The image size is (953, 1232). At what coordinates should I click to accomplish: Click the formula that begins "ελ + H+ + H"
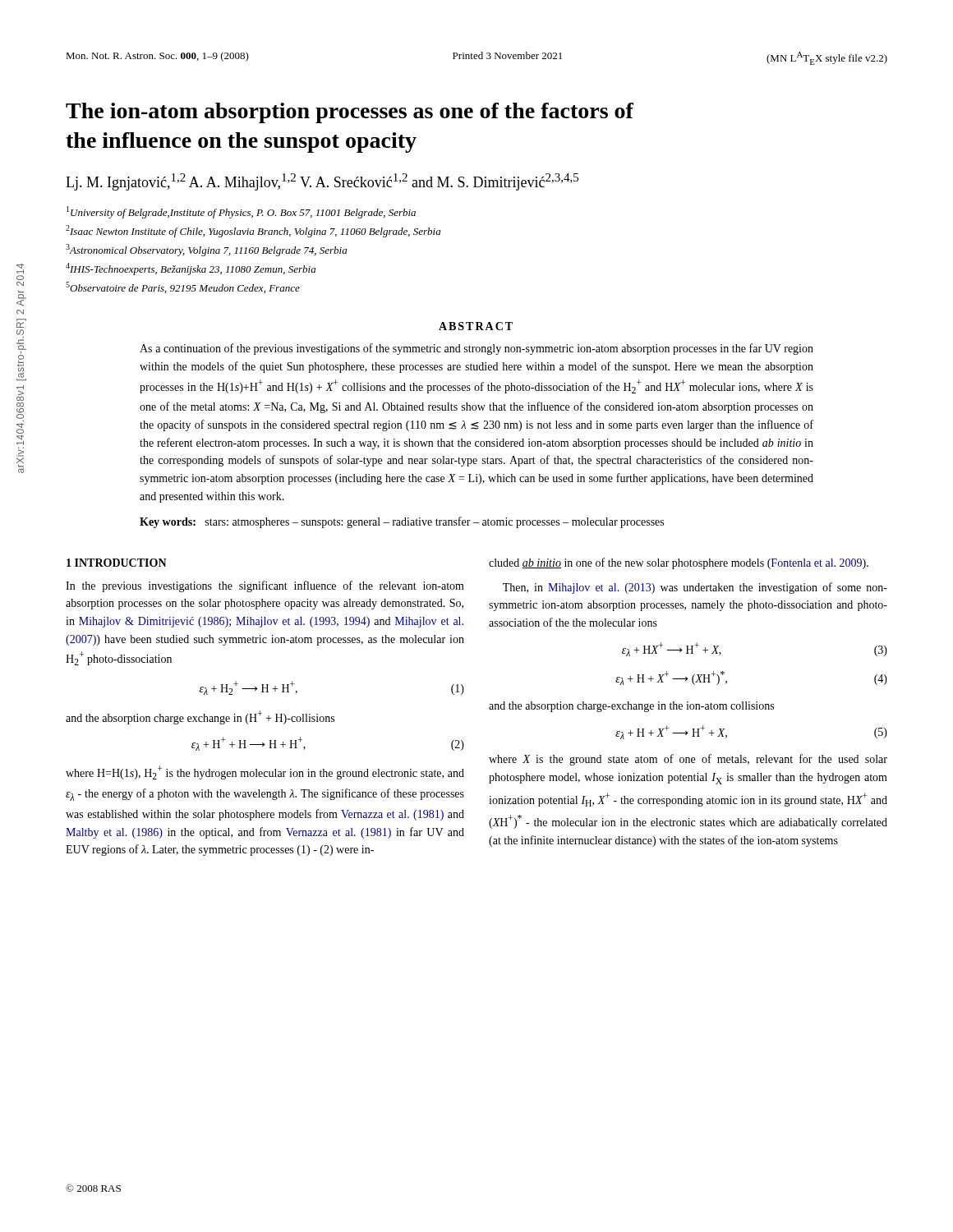point(265,745)
